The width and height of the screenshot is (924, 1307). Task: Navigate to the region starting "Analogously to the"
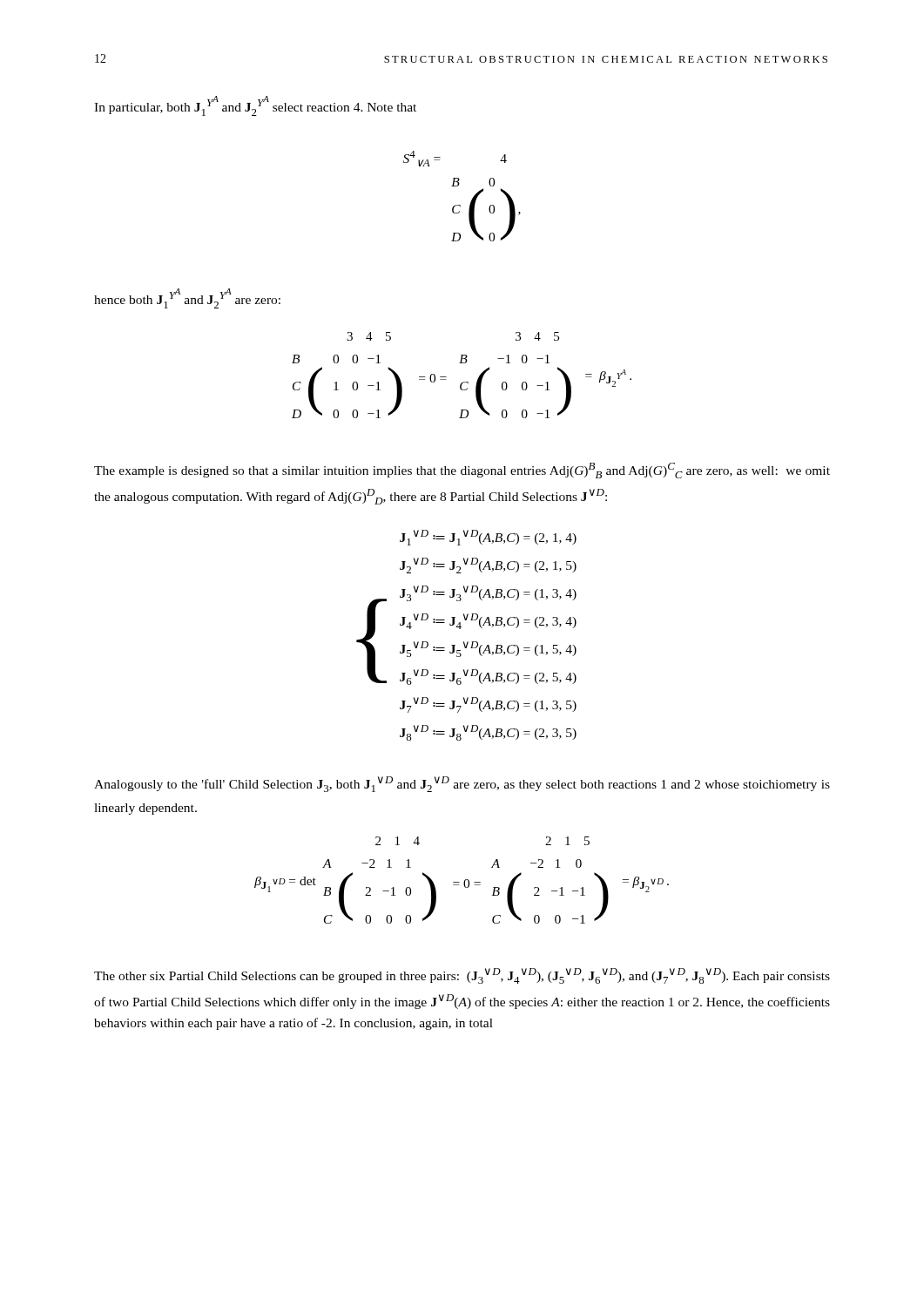462,794
